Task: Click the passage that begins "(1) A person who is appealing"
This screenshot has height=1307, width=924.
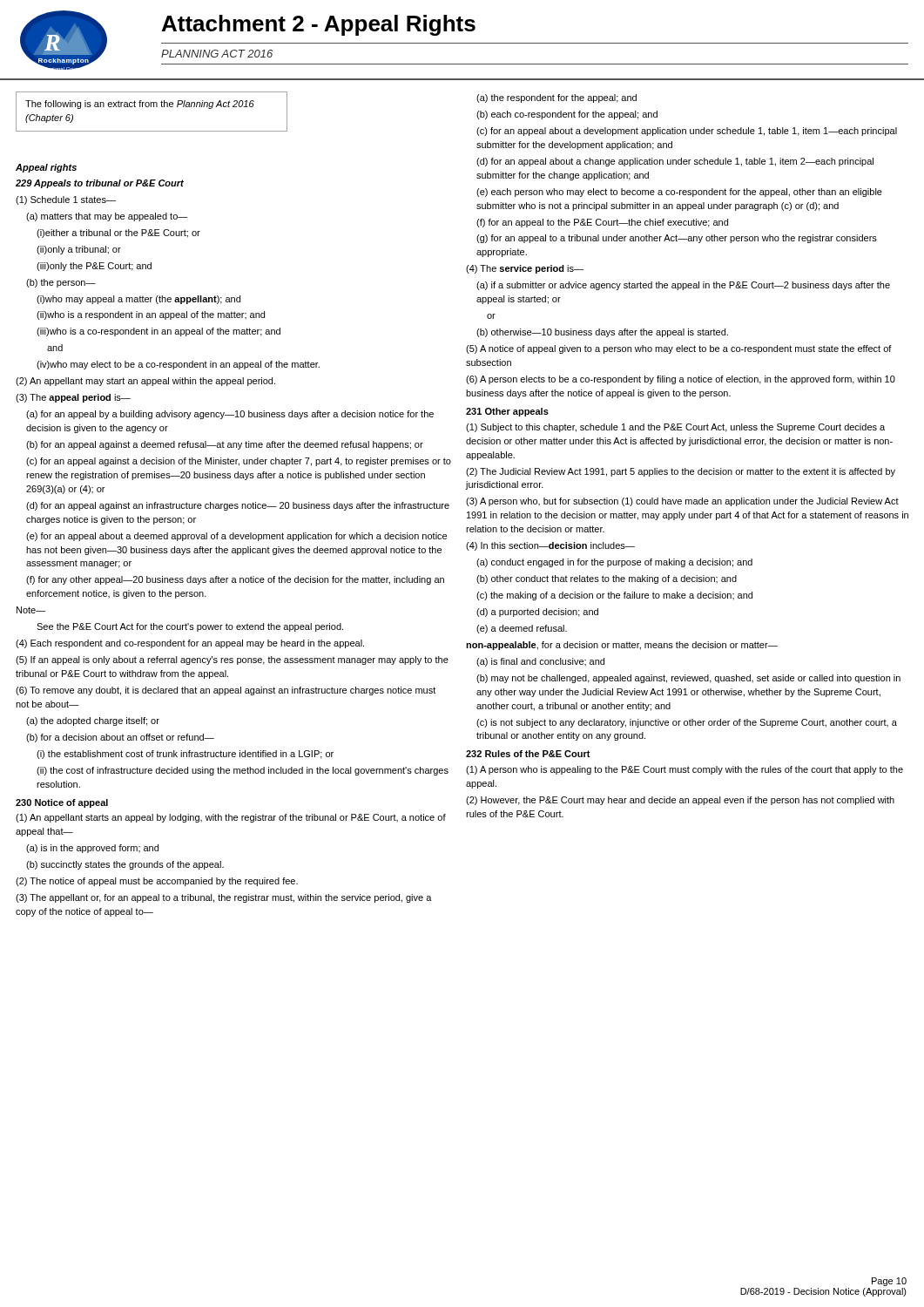Action: (x=688, y=793)
